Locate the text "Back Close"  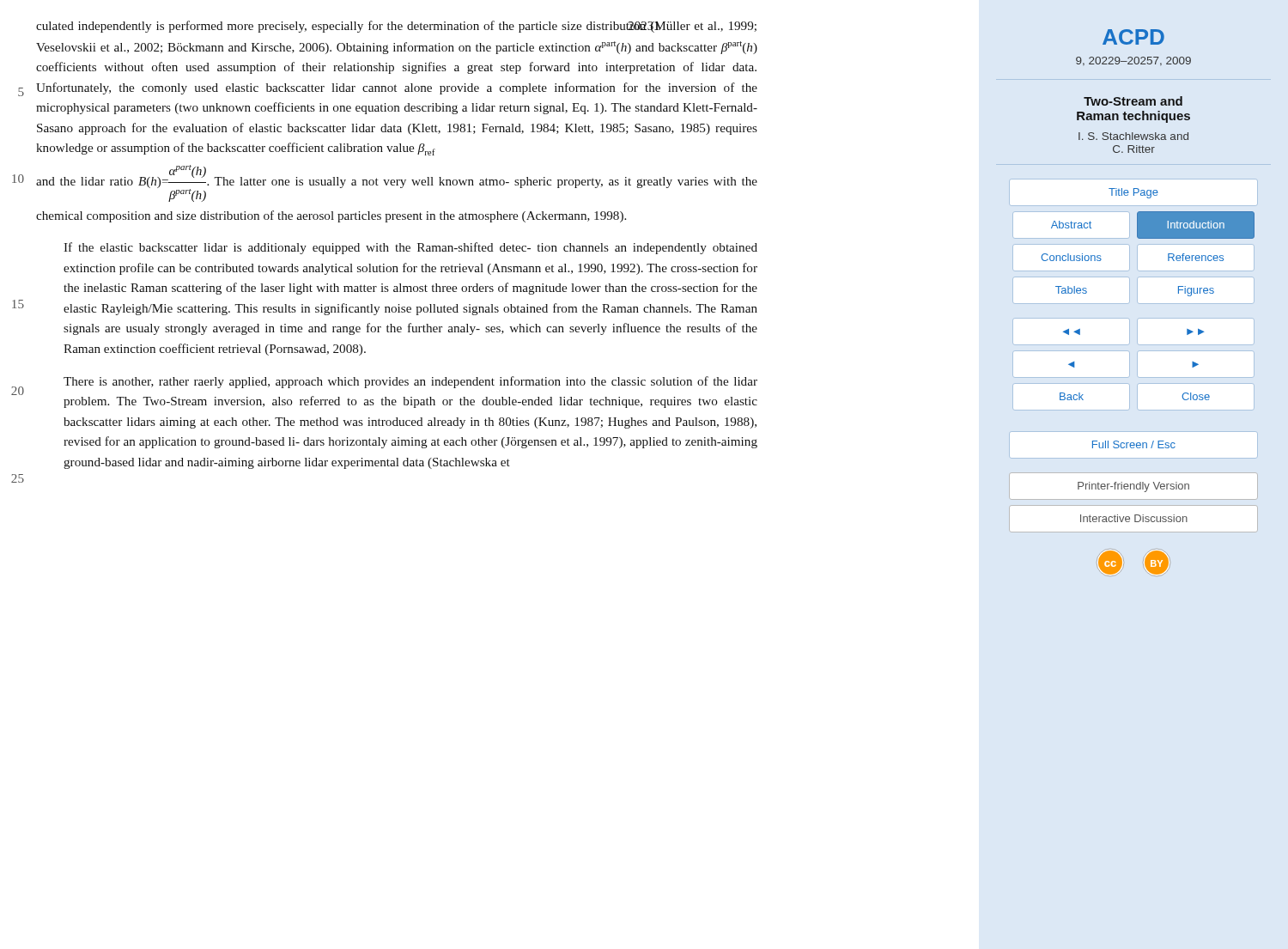pos(1133,397)
